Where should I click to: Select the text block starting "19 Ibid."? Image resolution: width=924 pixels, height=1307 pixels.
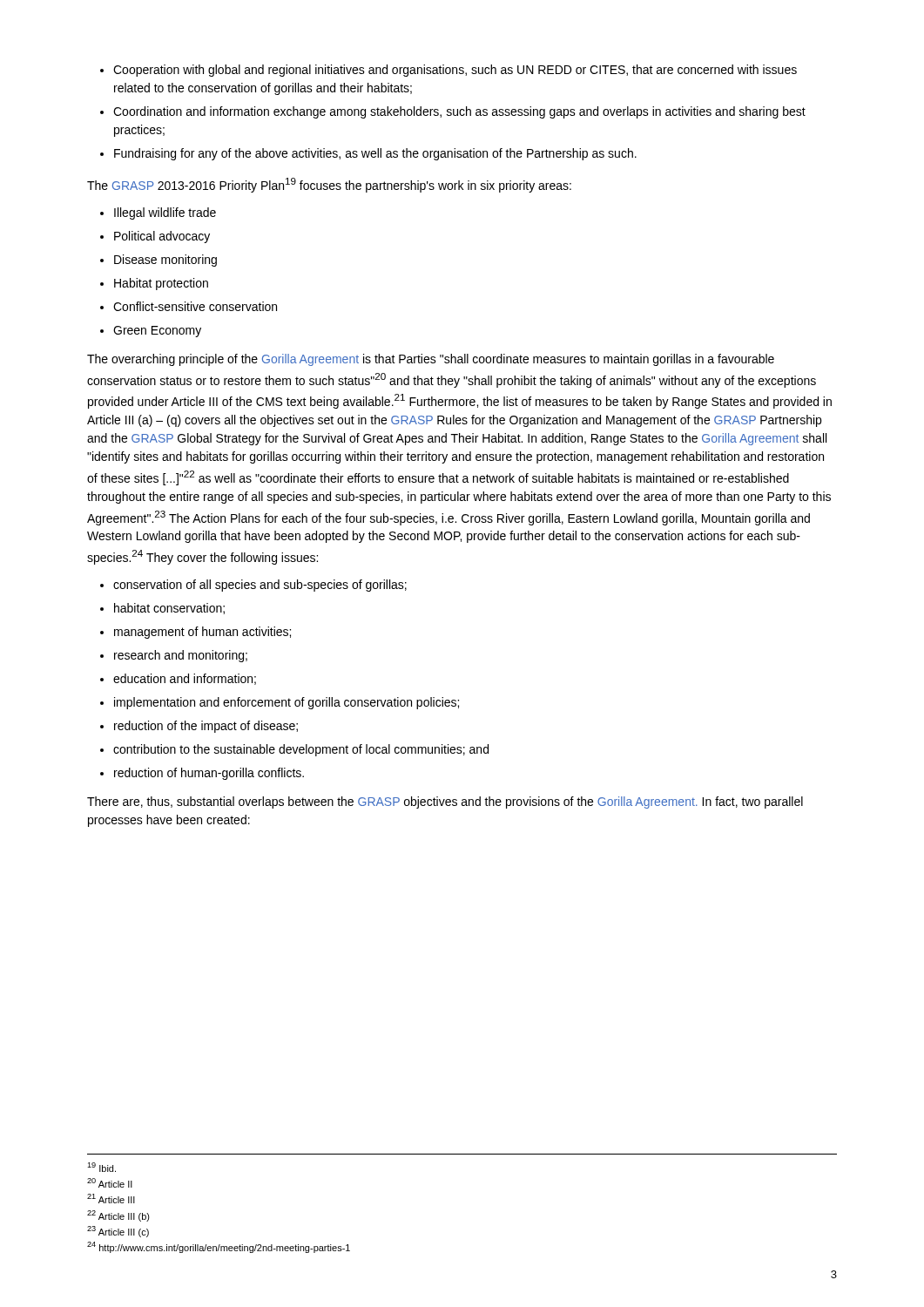click(x=101, y=1167)
